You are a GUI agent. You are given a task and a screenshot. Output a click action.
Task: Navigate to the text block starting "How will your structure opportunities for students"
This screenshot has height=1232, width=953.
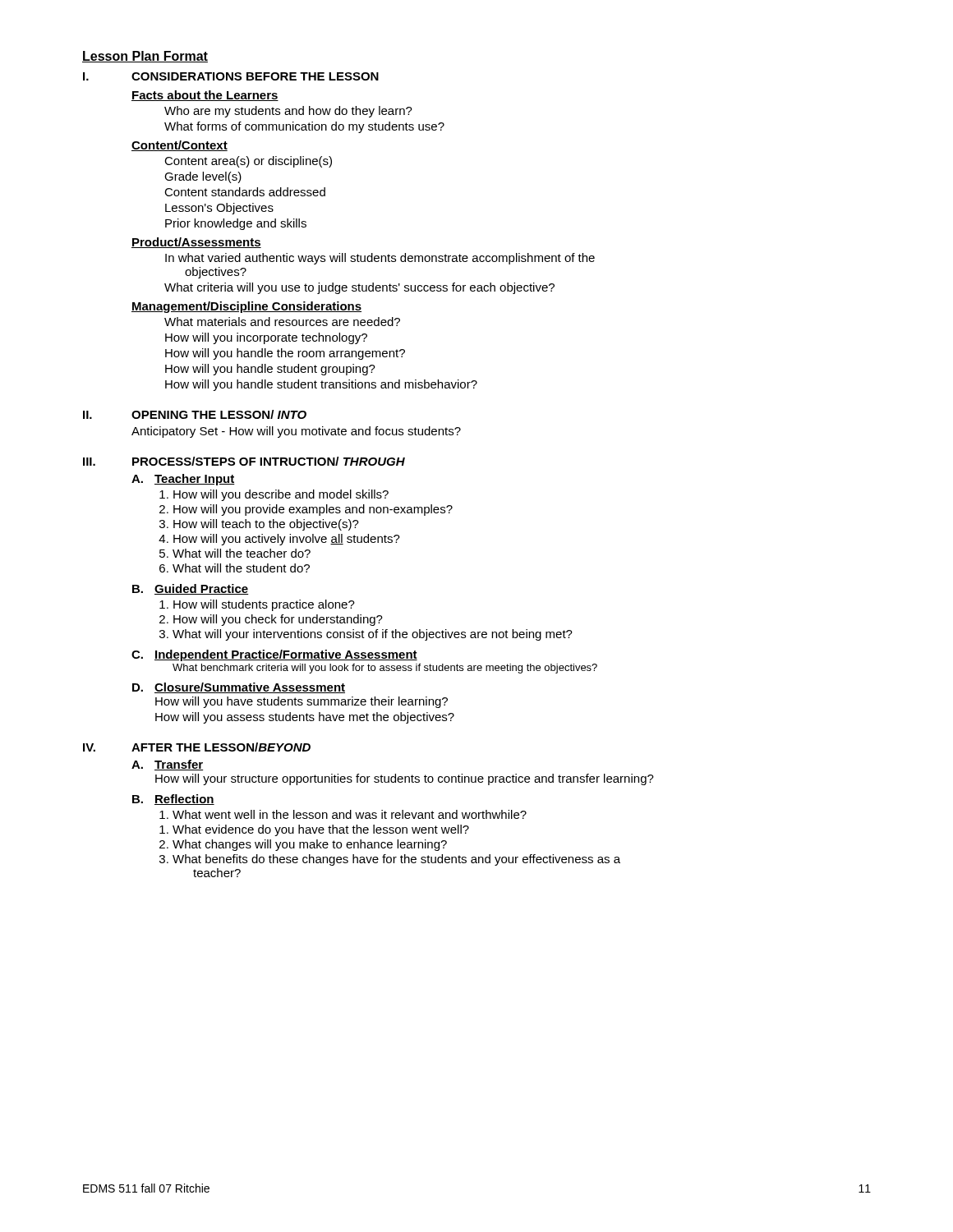coord(513,778)
